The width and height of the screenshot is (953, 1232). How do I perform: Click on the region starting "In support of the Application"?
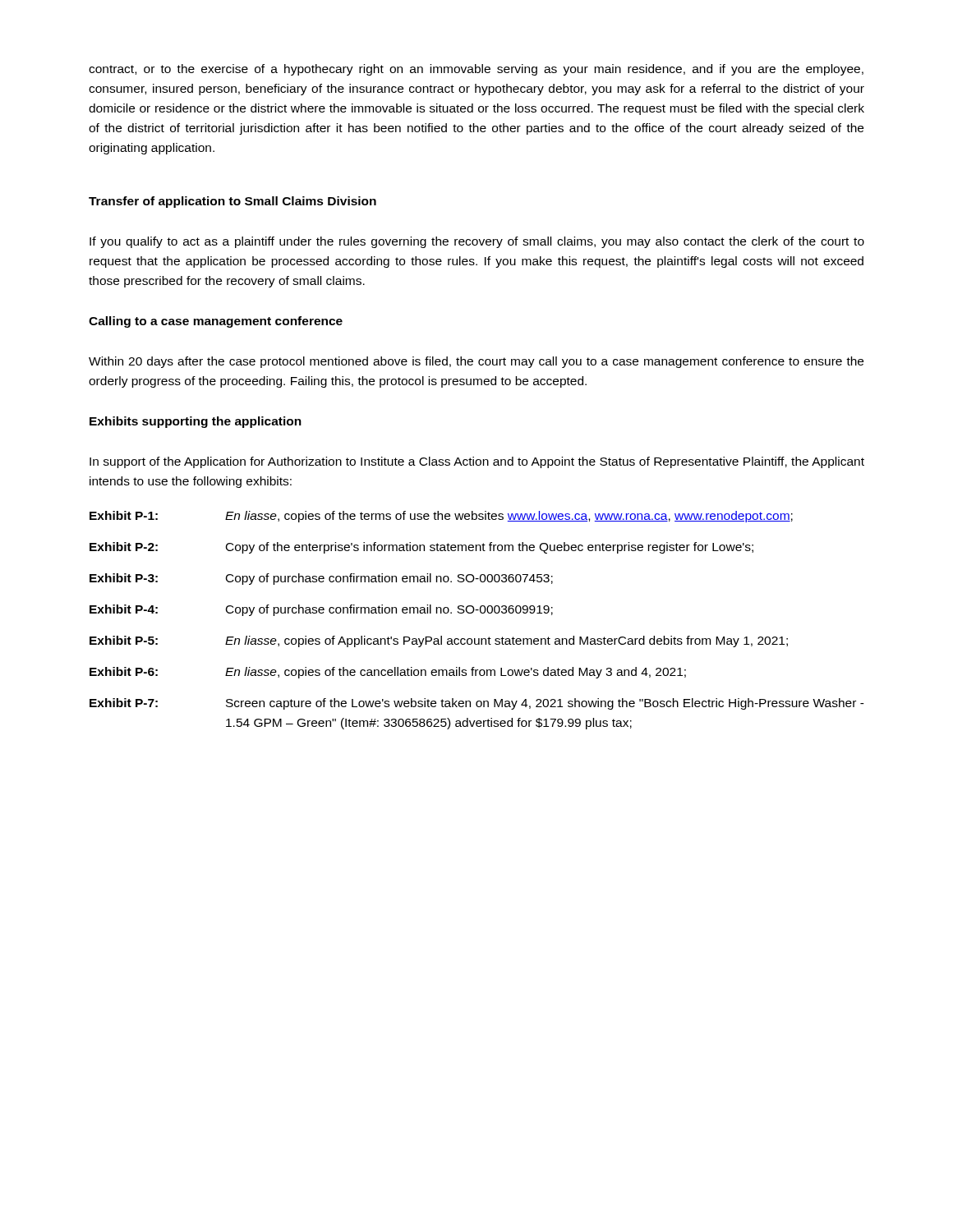476,471
